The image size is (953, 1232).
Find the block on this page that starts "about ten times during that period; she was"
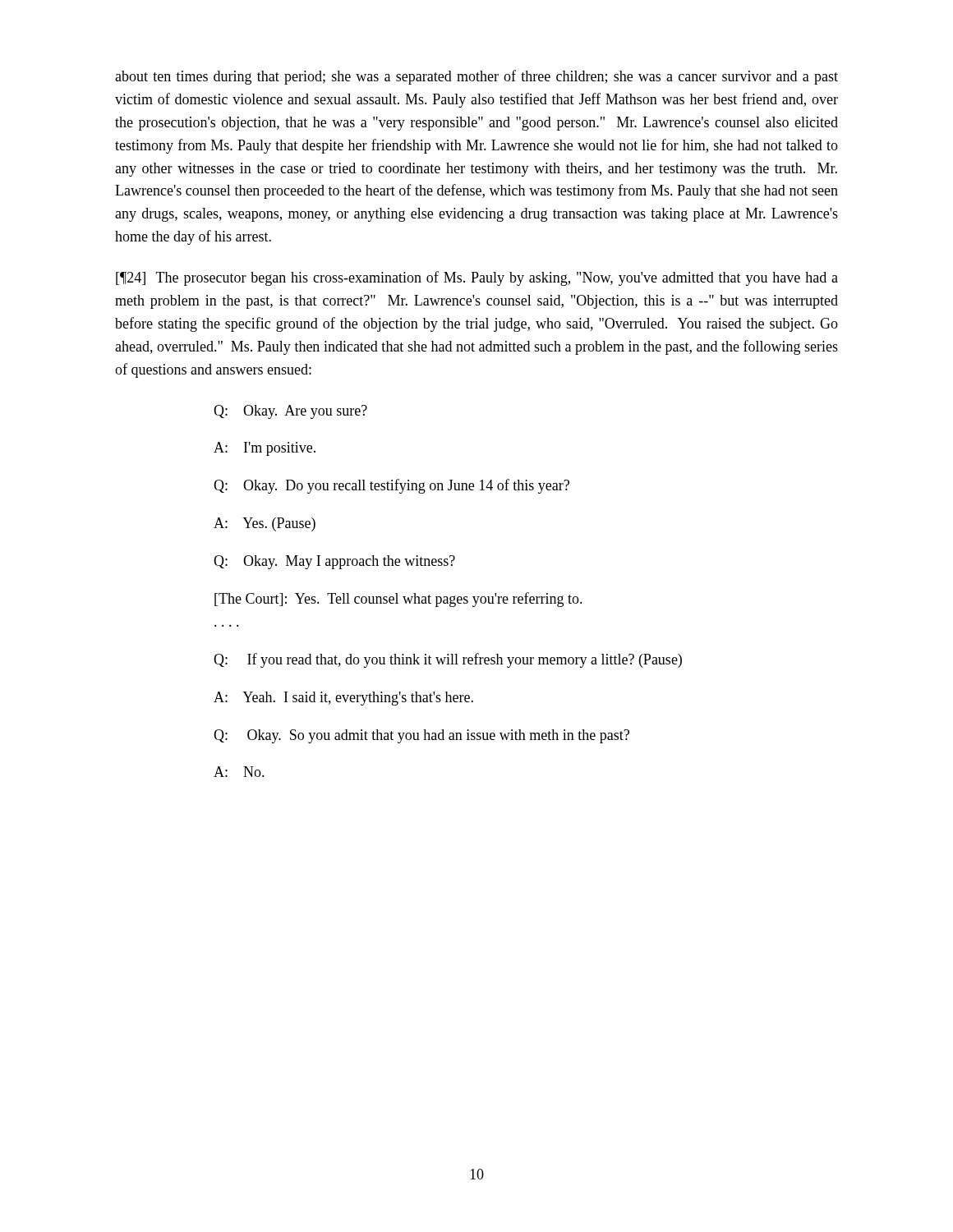coord(476,157)
